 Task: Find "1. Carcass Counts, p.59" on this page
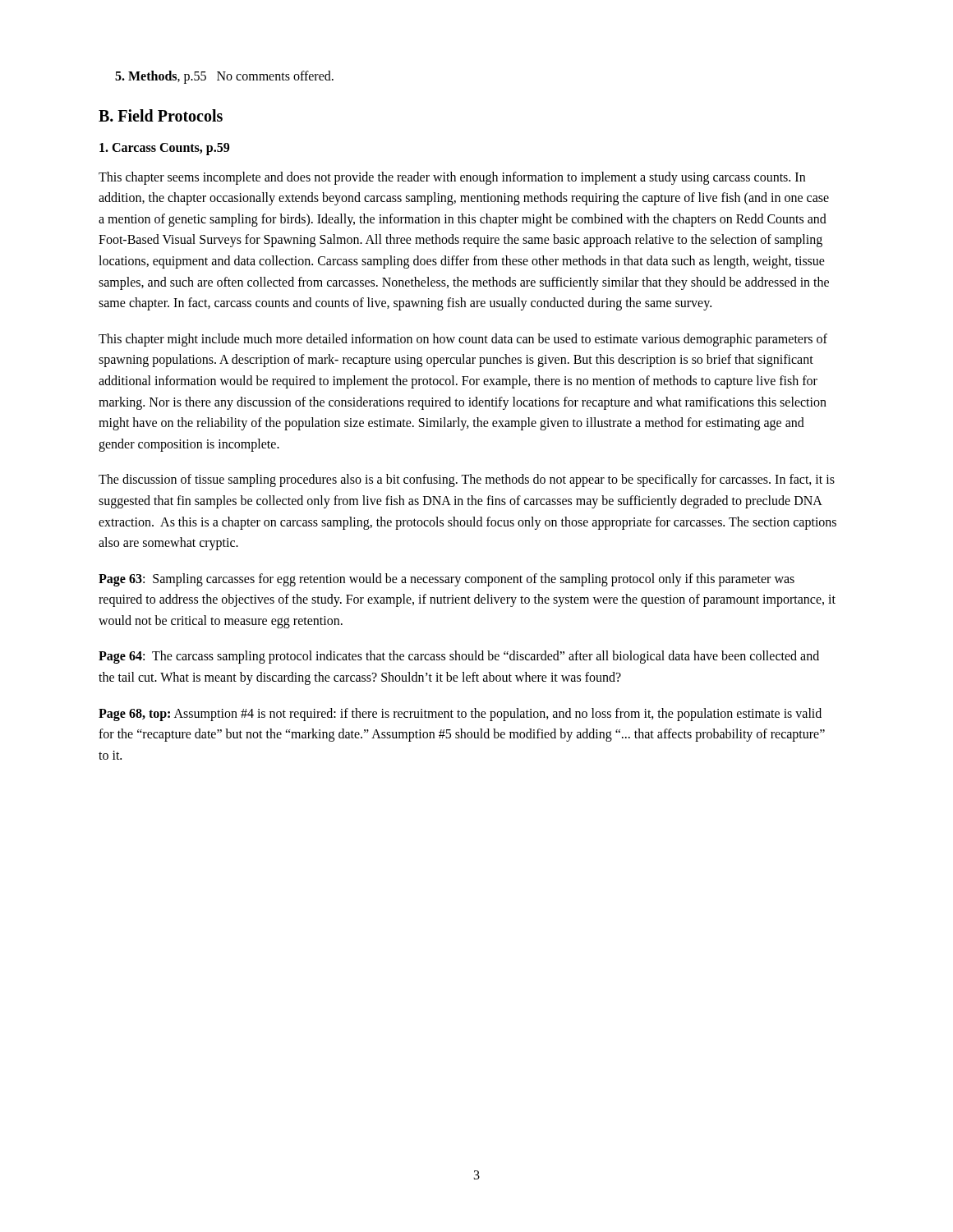click(164, 147)
